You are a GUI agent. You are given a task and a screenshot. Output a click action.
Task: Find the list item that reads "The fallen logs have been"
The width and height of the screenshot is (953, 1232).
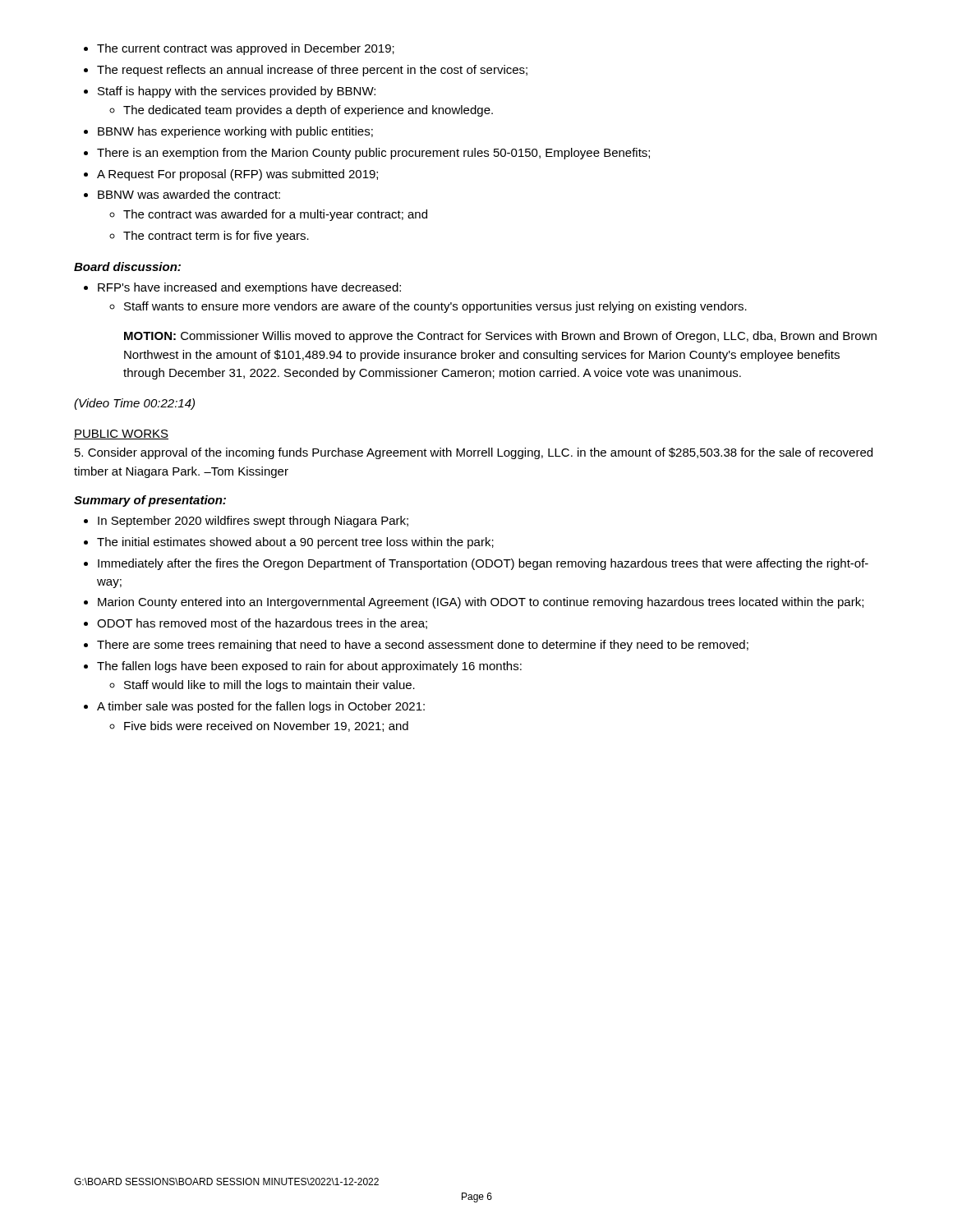tap(488, 675)
